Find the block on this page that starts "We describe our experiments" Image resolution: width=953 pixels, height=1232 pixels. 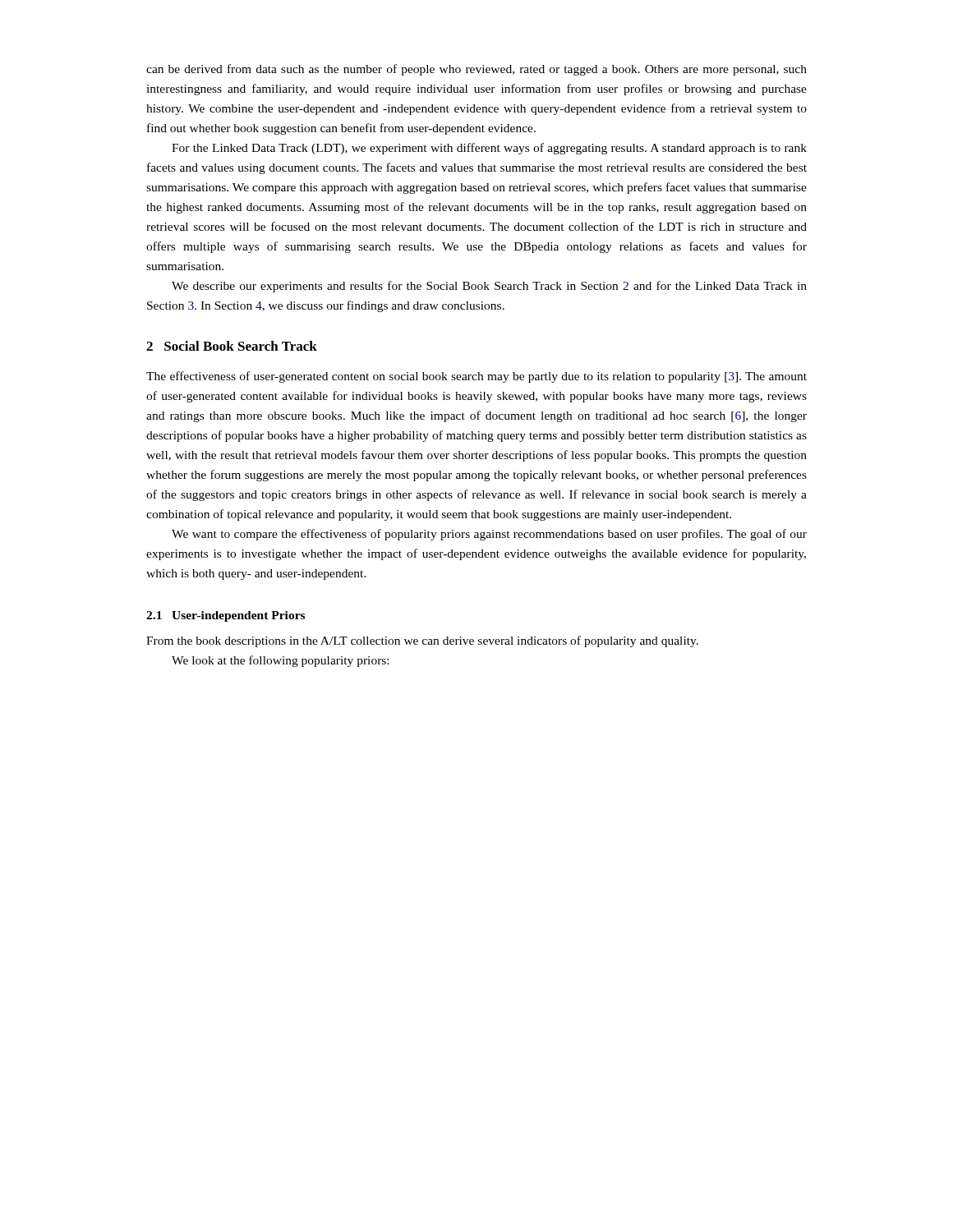click(x=476, y=296)
